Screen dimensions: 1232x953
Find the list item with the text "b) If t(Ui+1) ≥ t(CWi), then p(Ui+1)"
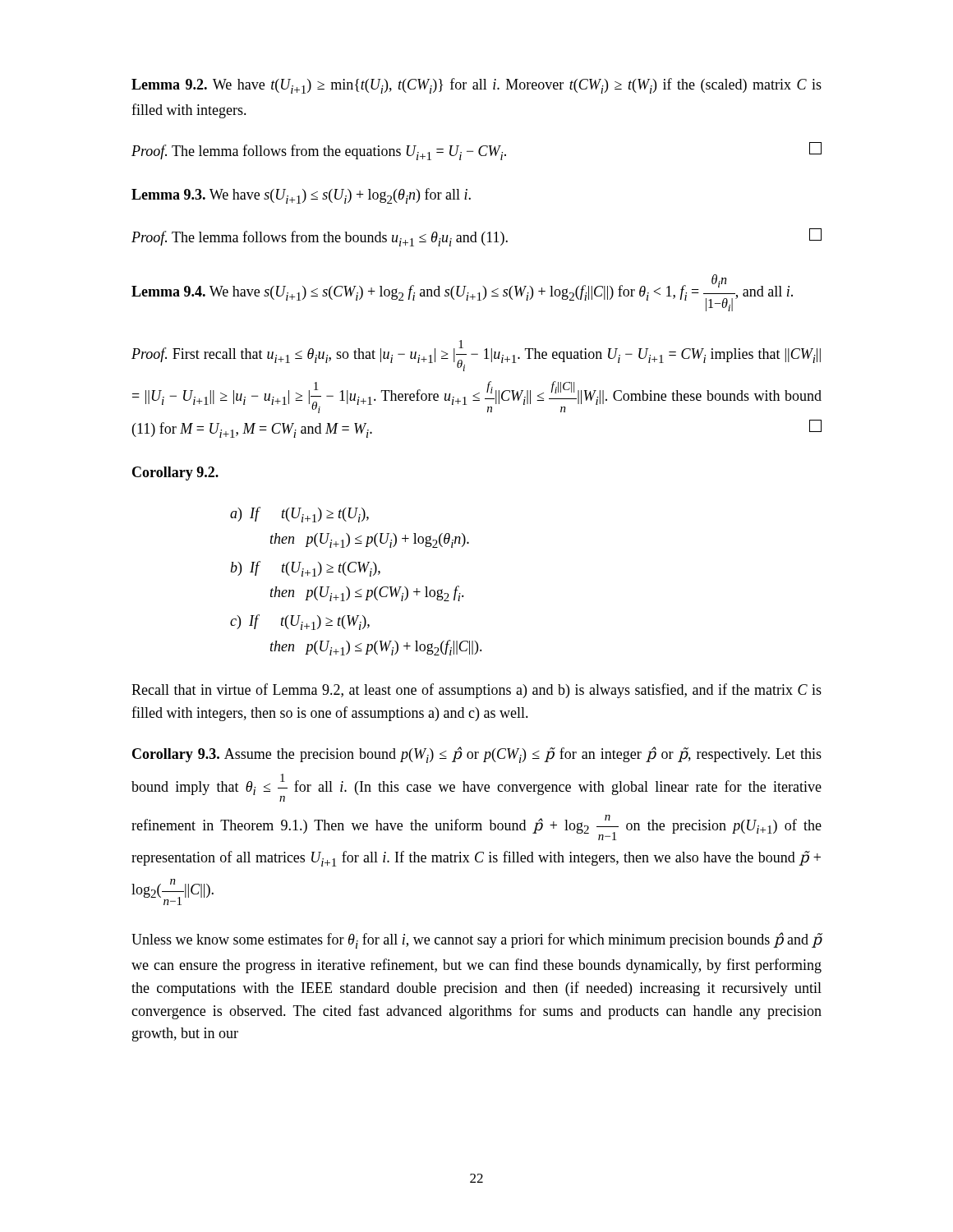pyautogui.click(x=305, y=569)
